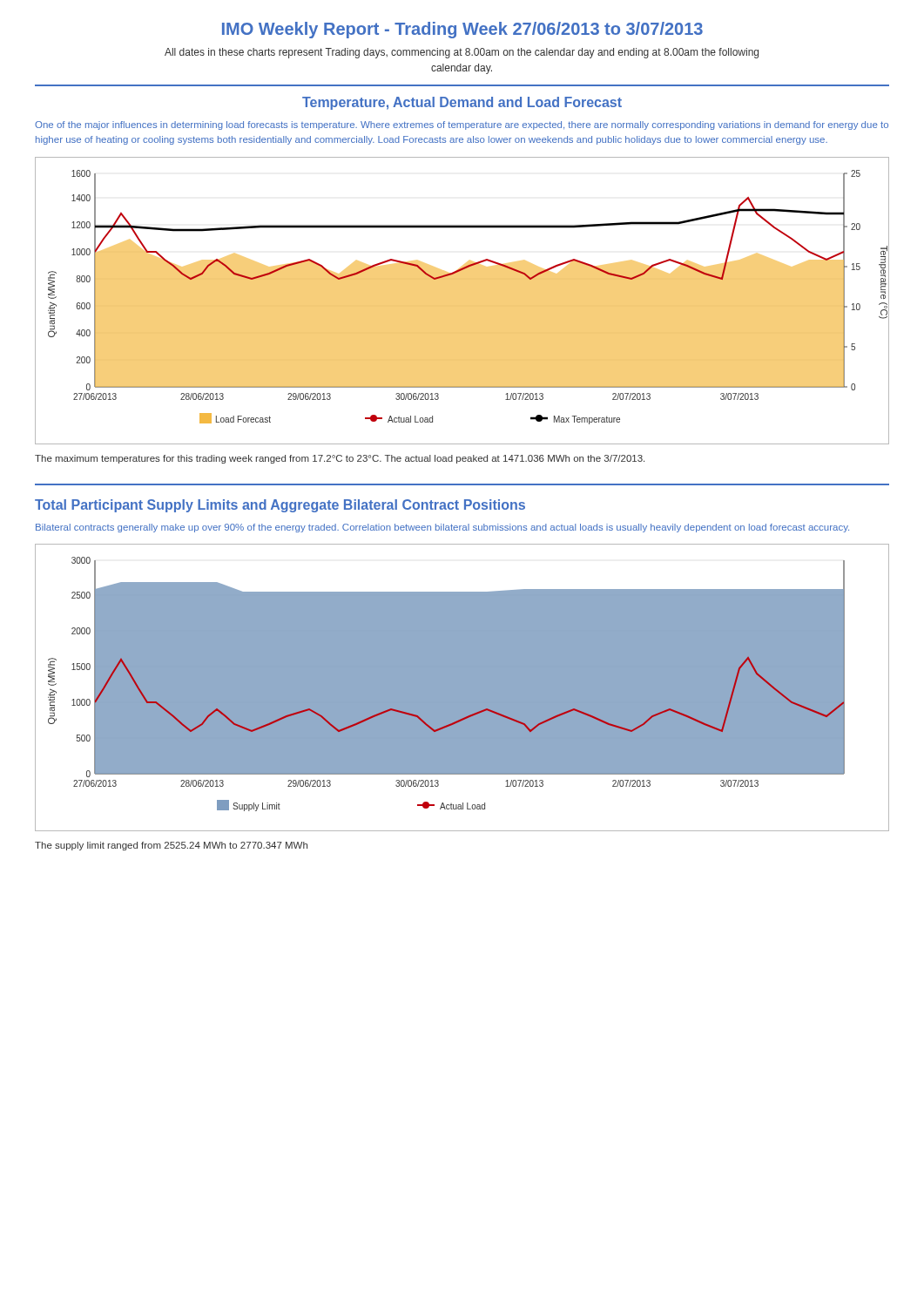Image resolution: width=924 pixels, height=1307 pixels.
Task: Point to the caption beginning "The supply limit ranged from 2525.24"
Action: 171,845
